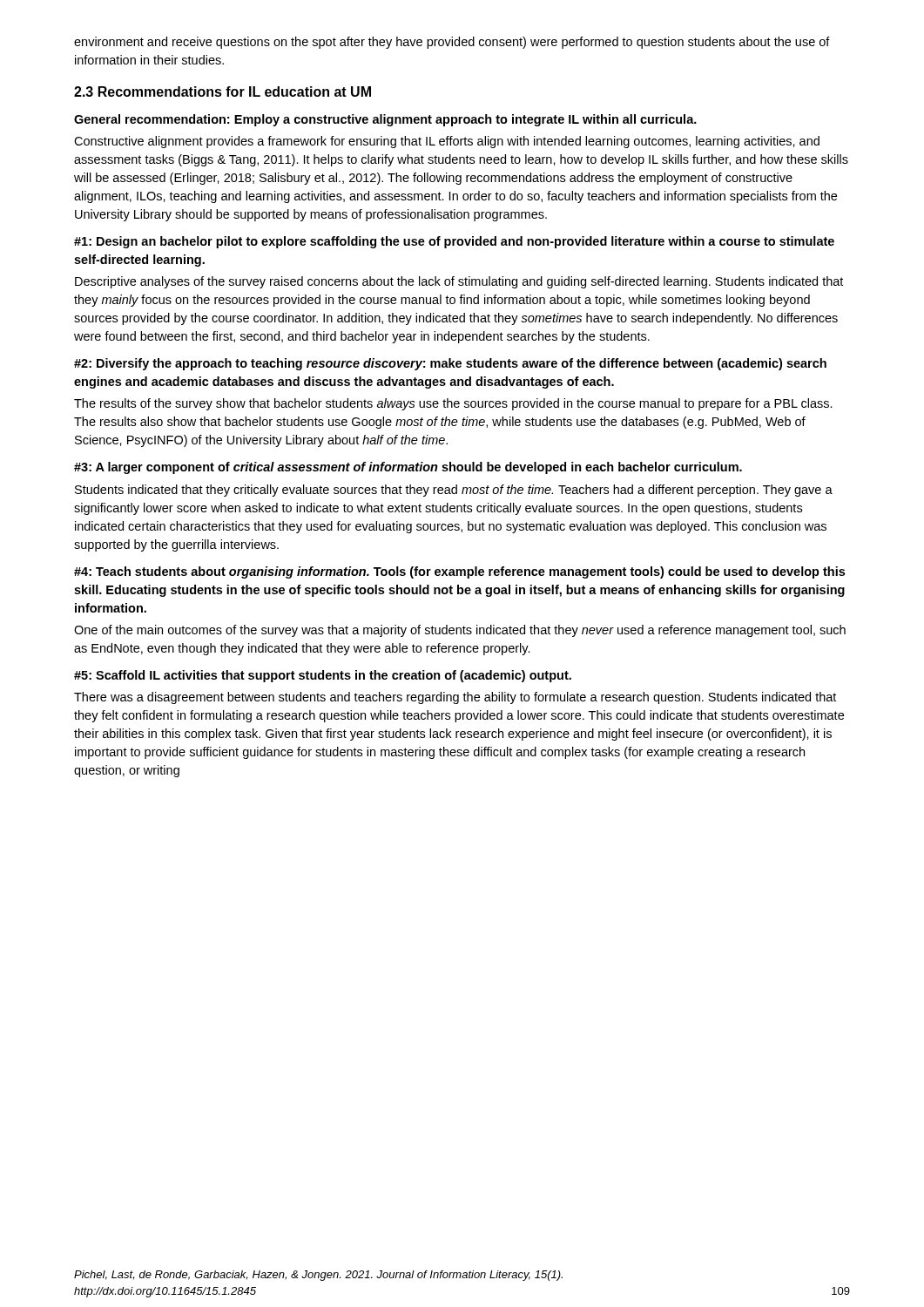Click on the element starting "2.3 Recommendations for IL education at"
The height and width of the screenshot is (1307, 924).
click(223, 91)
